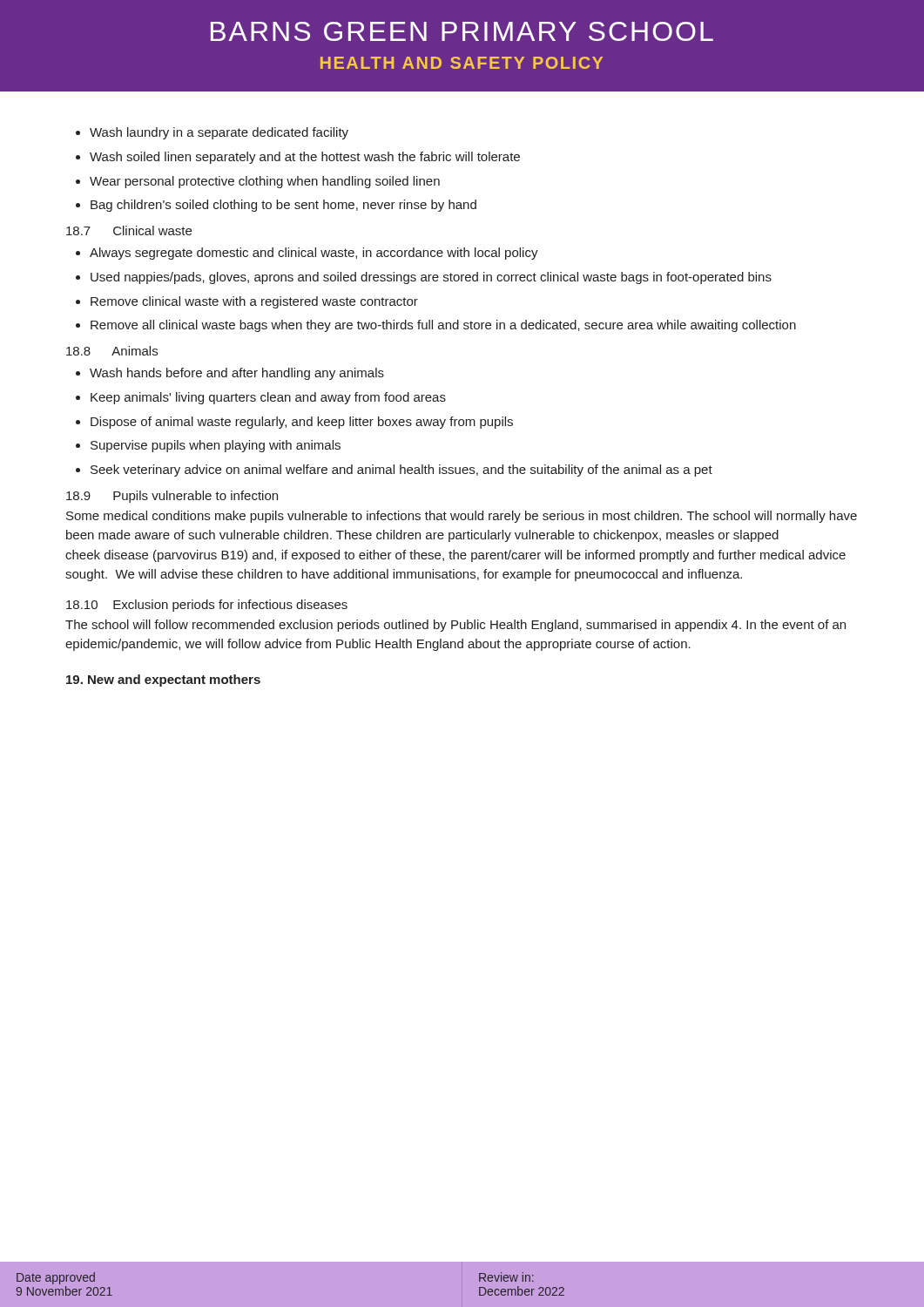Viewport: 924px width, 1307px height.
Task: Locate the list item that says "Dispose of animal"
Action: [474, 421]
